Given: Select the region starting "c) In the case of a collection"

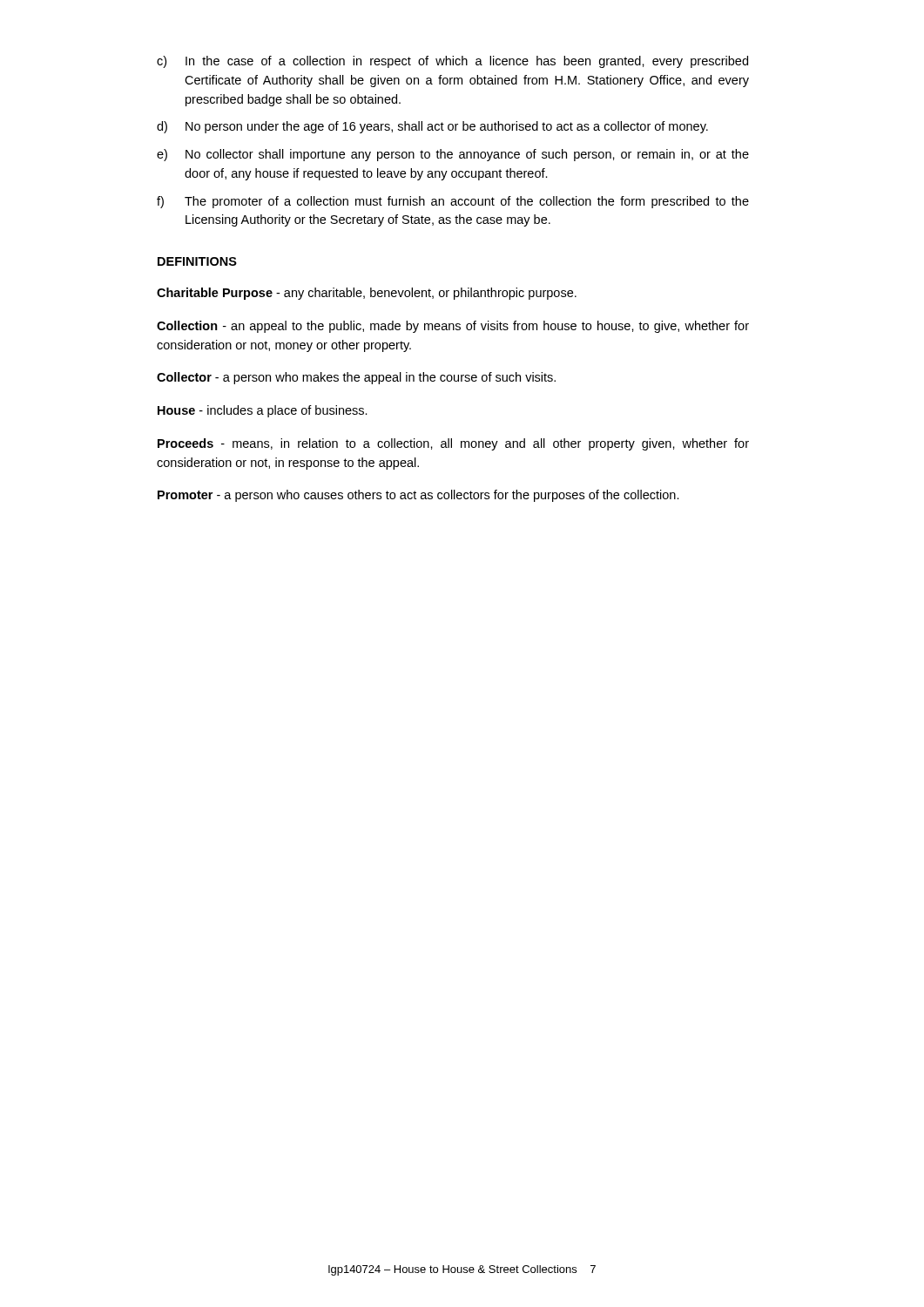Looking at the screenshot, I should [453, 81].
